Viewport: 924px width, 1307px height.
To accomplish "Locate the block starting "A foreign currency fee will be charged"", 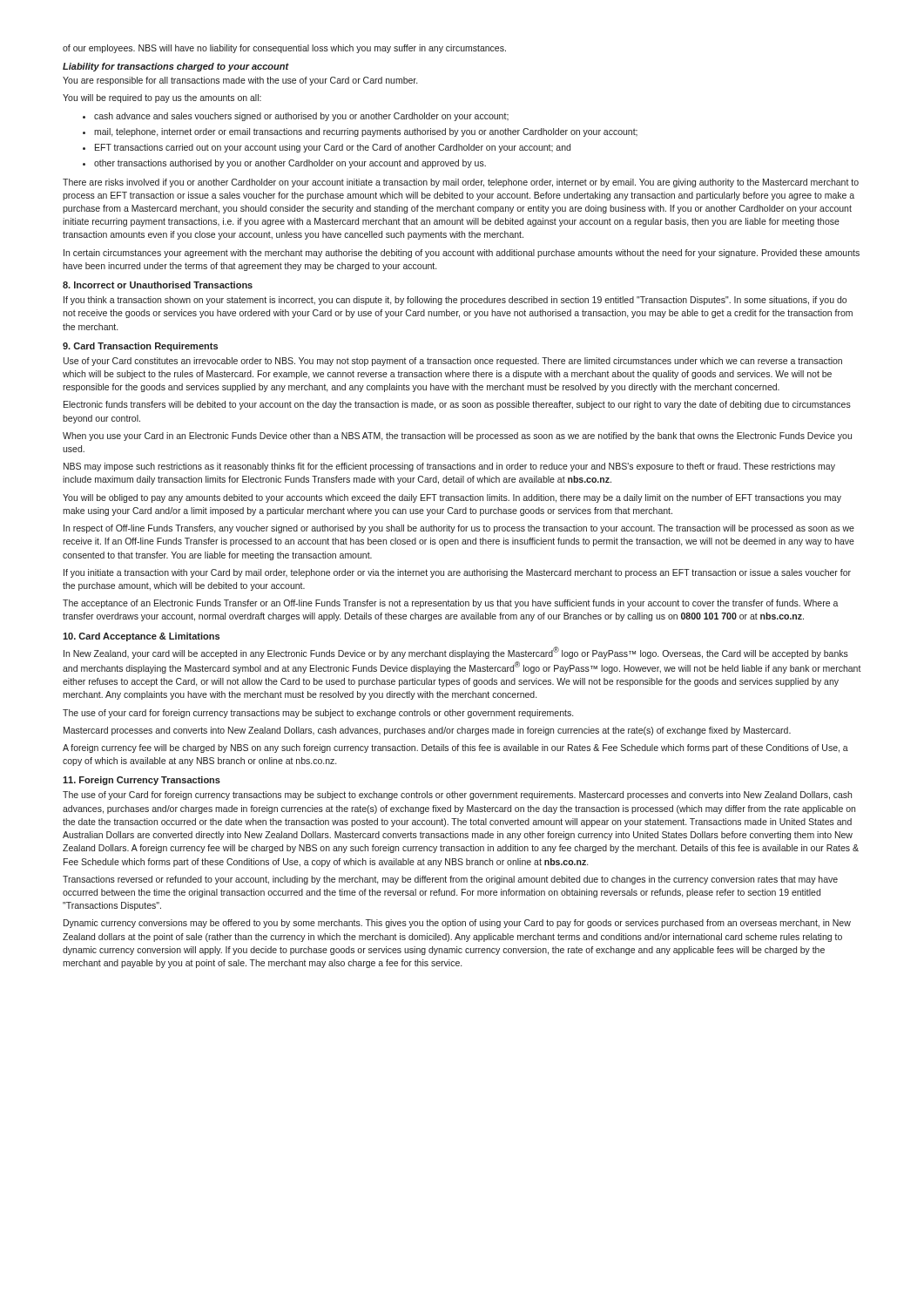I will pyautogui.click(x=462, y=755).
